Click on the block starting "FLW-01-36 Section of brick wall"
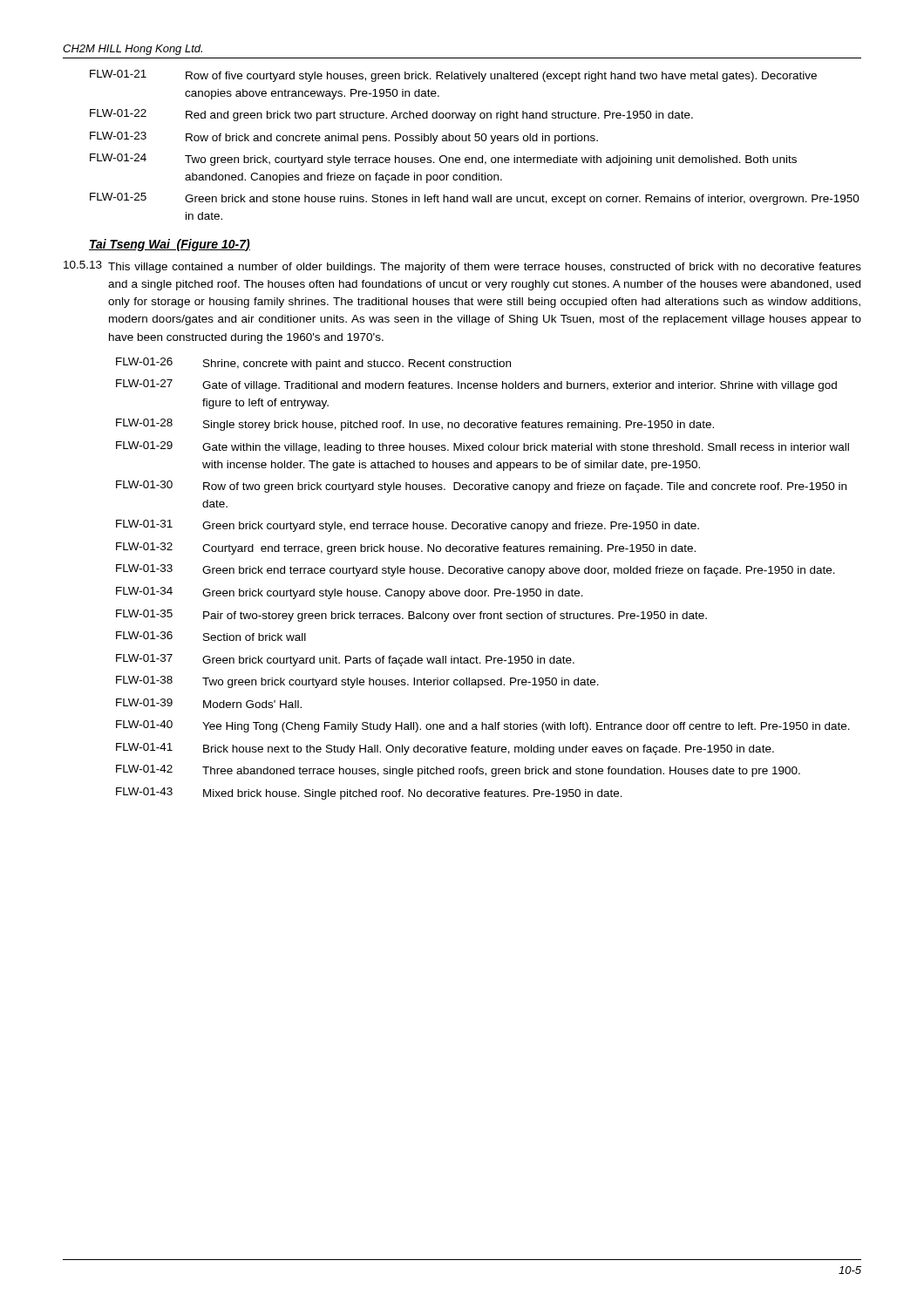Viewport: 924px width, 1308px height. 211,636
